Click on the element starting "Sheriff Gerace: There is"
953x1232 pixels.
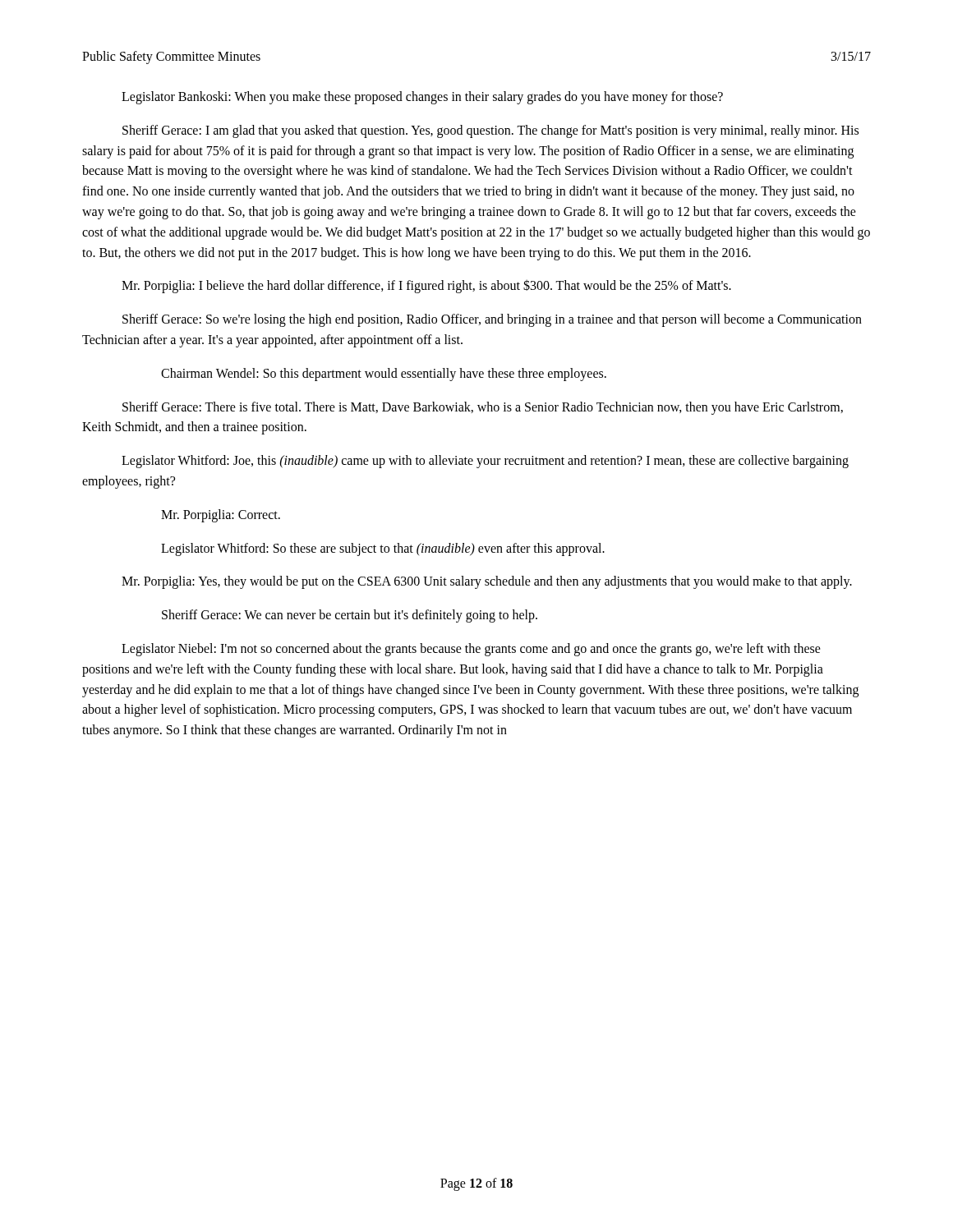[x=463, y=417]
